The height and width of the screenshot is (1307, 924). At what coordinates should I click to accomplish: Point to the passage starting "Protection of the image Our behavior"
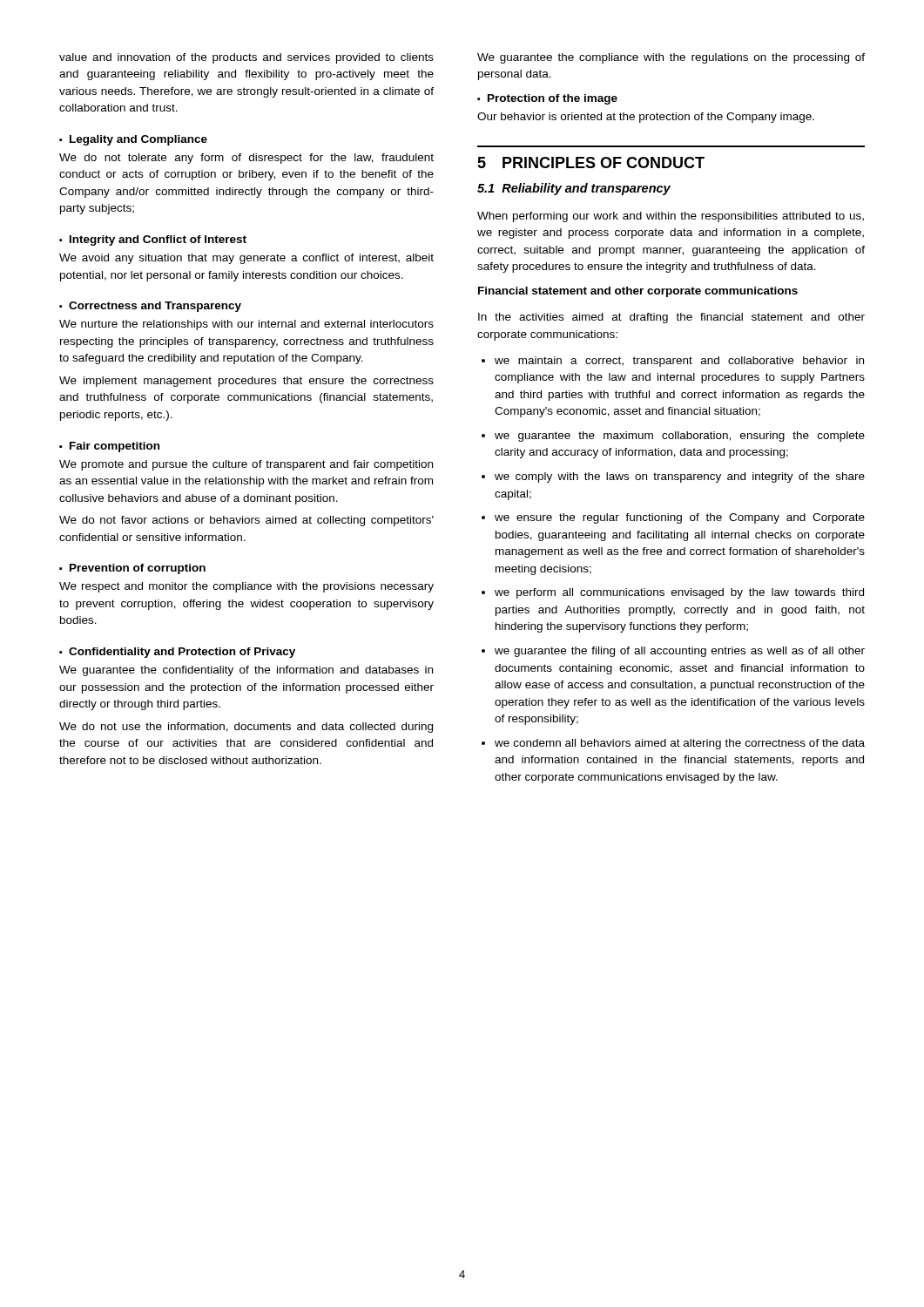tap(671, 108)
